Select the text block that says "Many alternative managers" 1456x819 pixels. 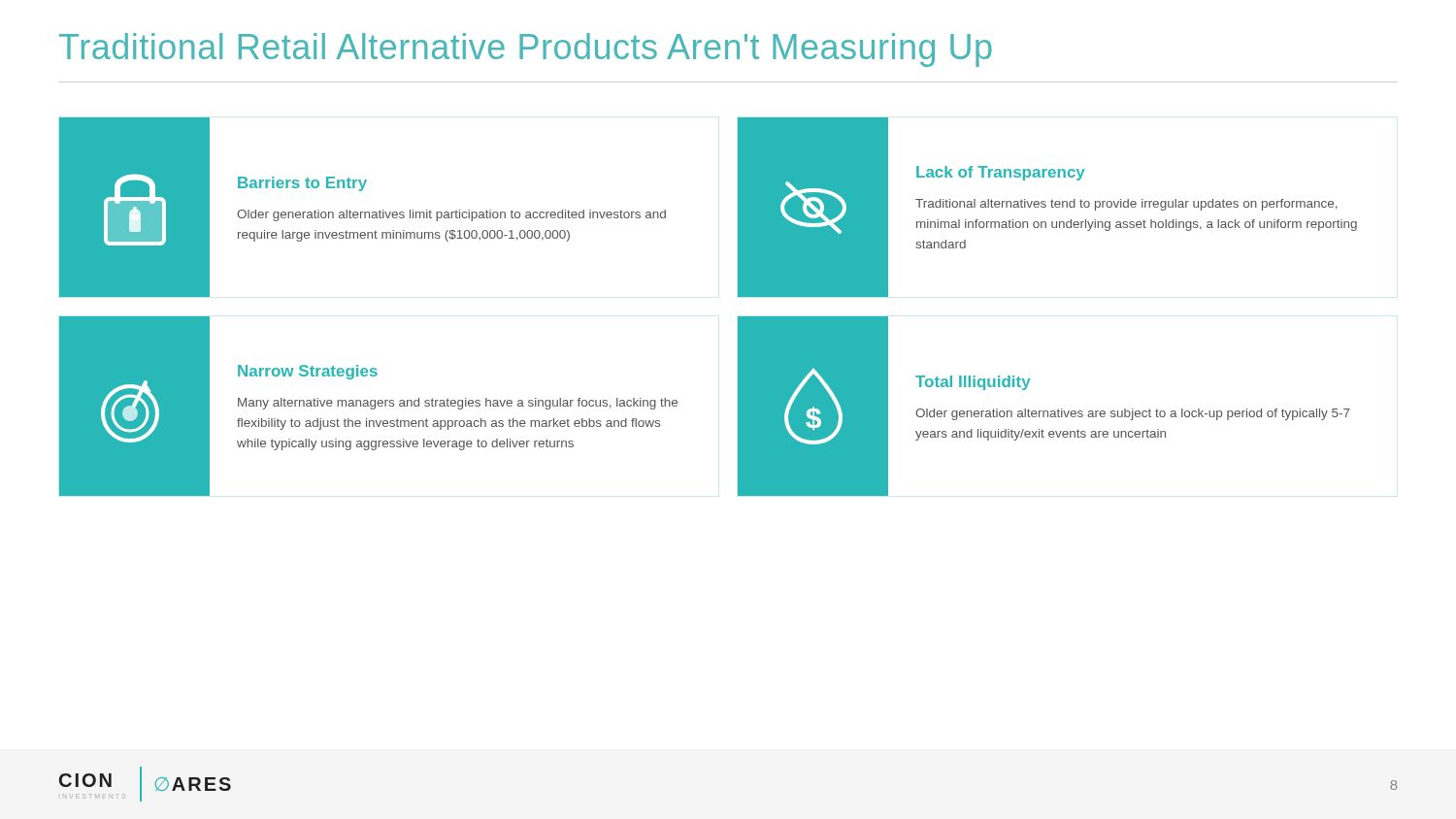tap(458, 423)
